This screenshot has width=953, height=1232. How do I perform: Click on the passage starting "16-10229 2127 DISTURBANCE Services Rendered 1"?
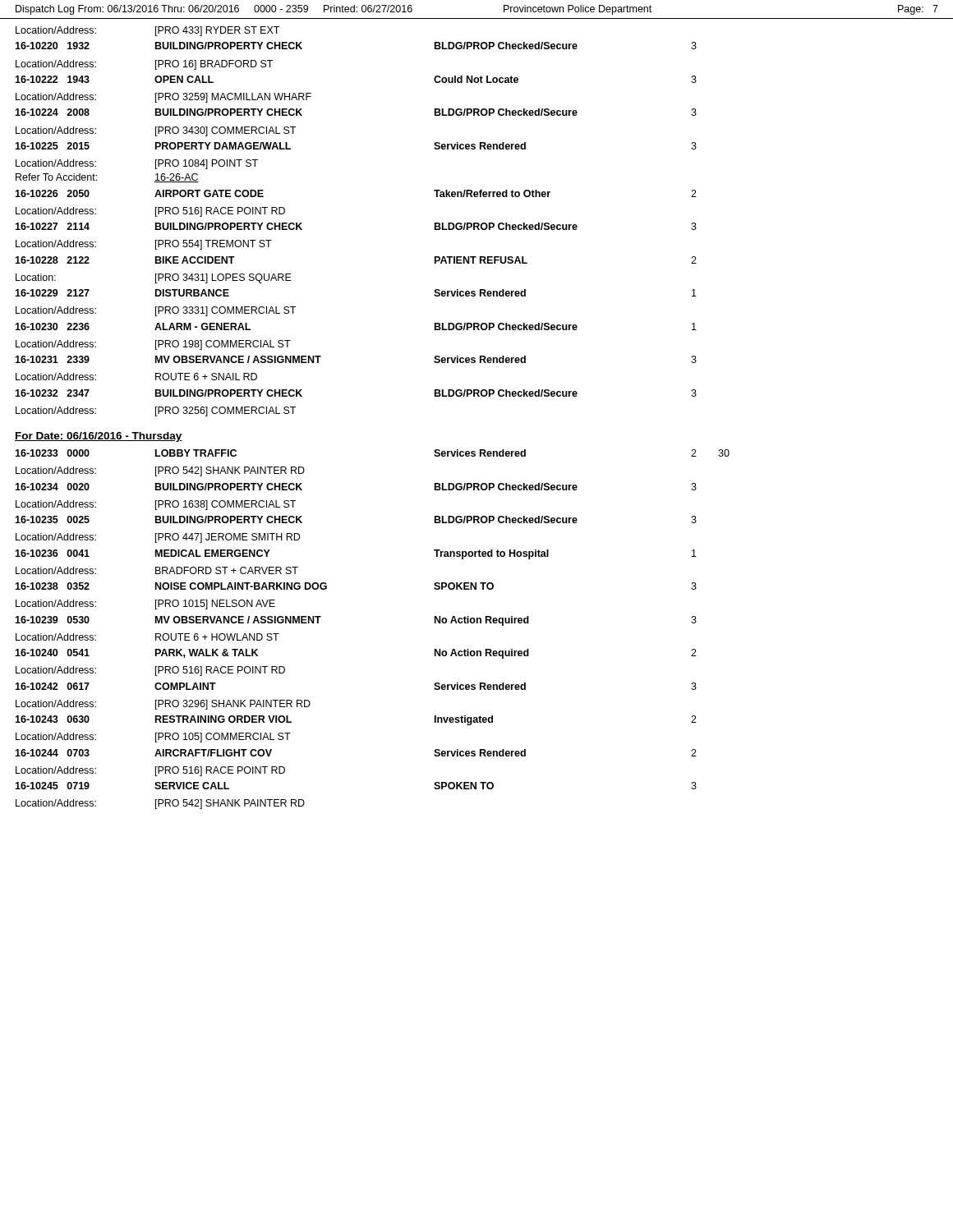pyautogui.click(x=476, y=302)
